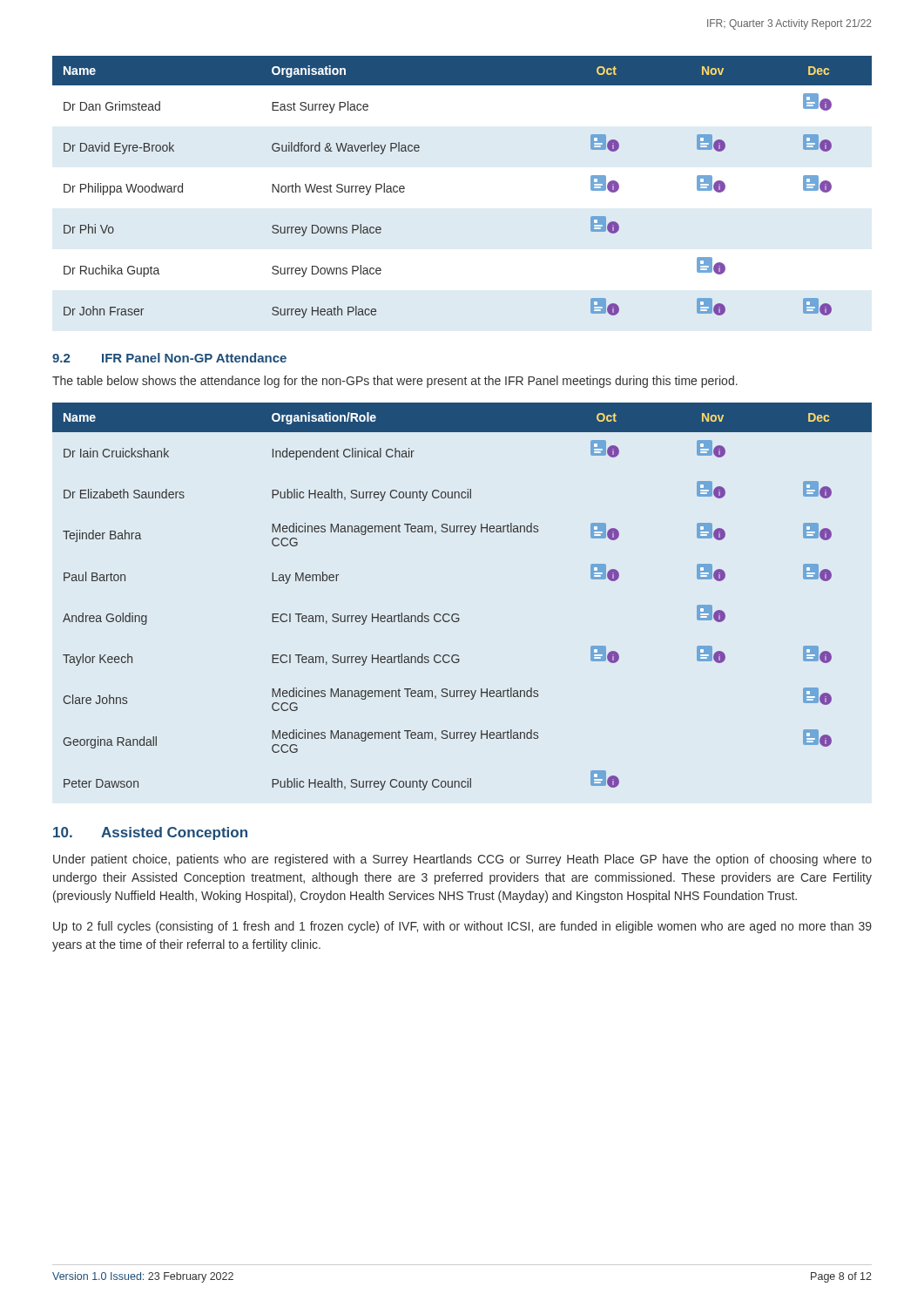Select the element starting "10. Assisted Conception"
924x1307 pixels.
(x=150, y=833)
